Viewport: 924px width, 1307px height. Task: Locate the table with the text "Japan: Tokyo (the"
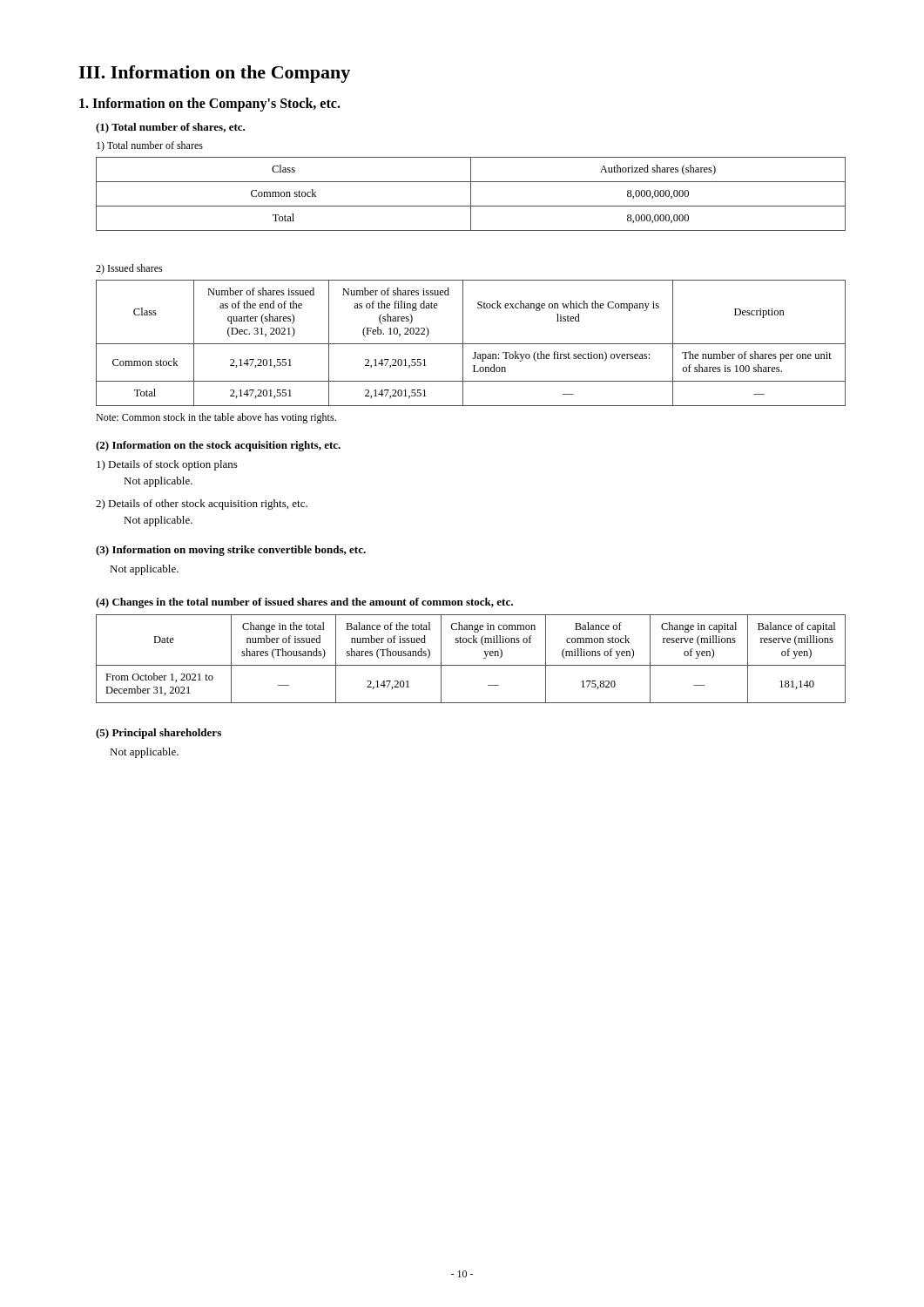pos(471,343)
